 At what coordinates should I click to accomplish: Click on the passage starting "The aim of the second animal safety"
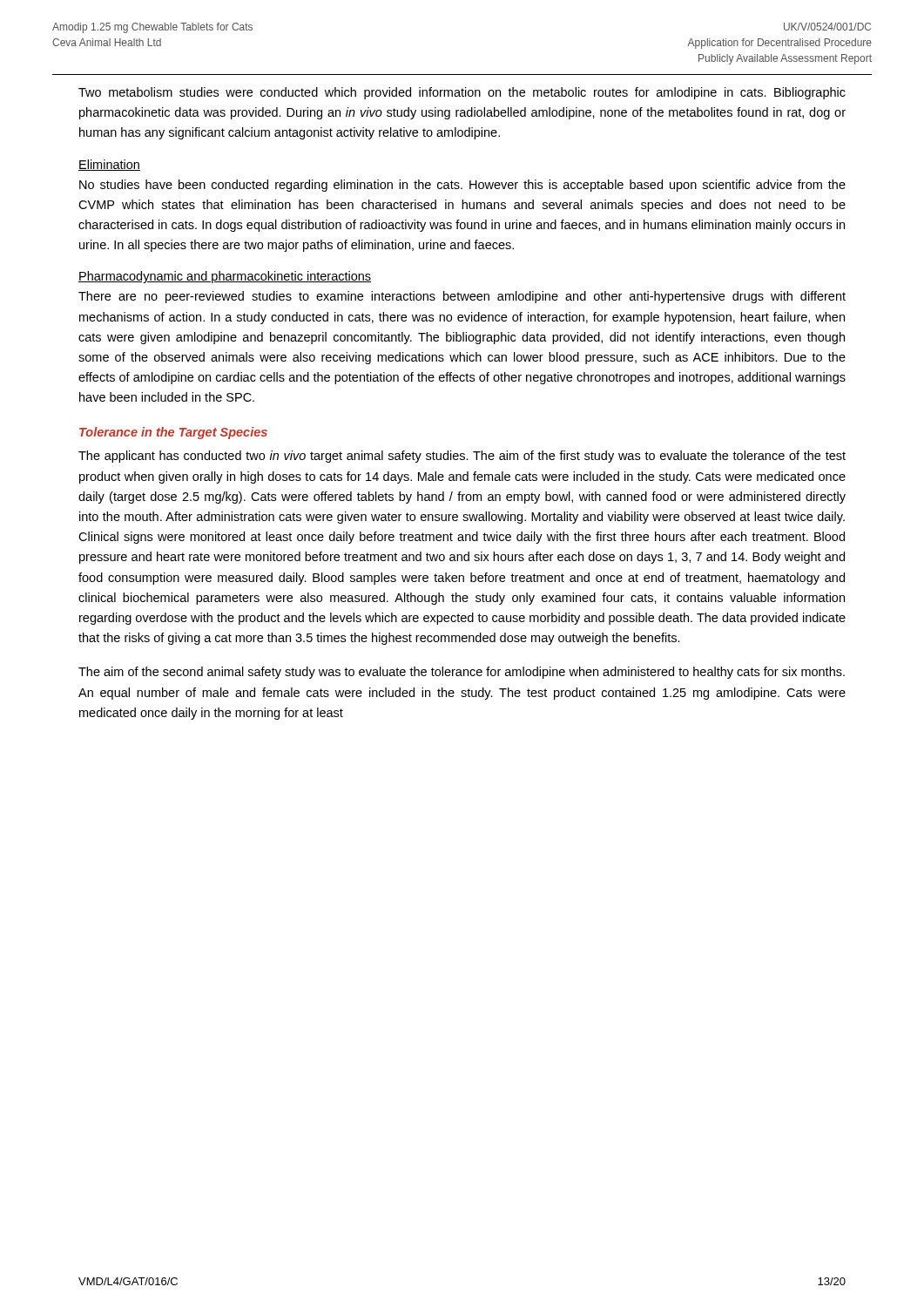462,692
